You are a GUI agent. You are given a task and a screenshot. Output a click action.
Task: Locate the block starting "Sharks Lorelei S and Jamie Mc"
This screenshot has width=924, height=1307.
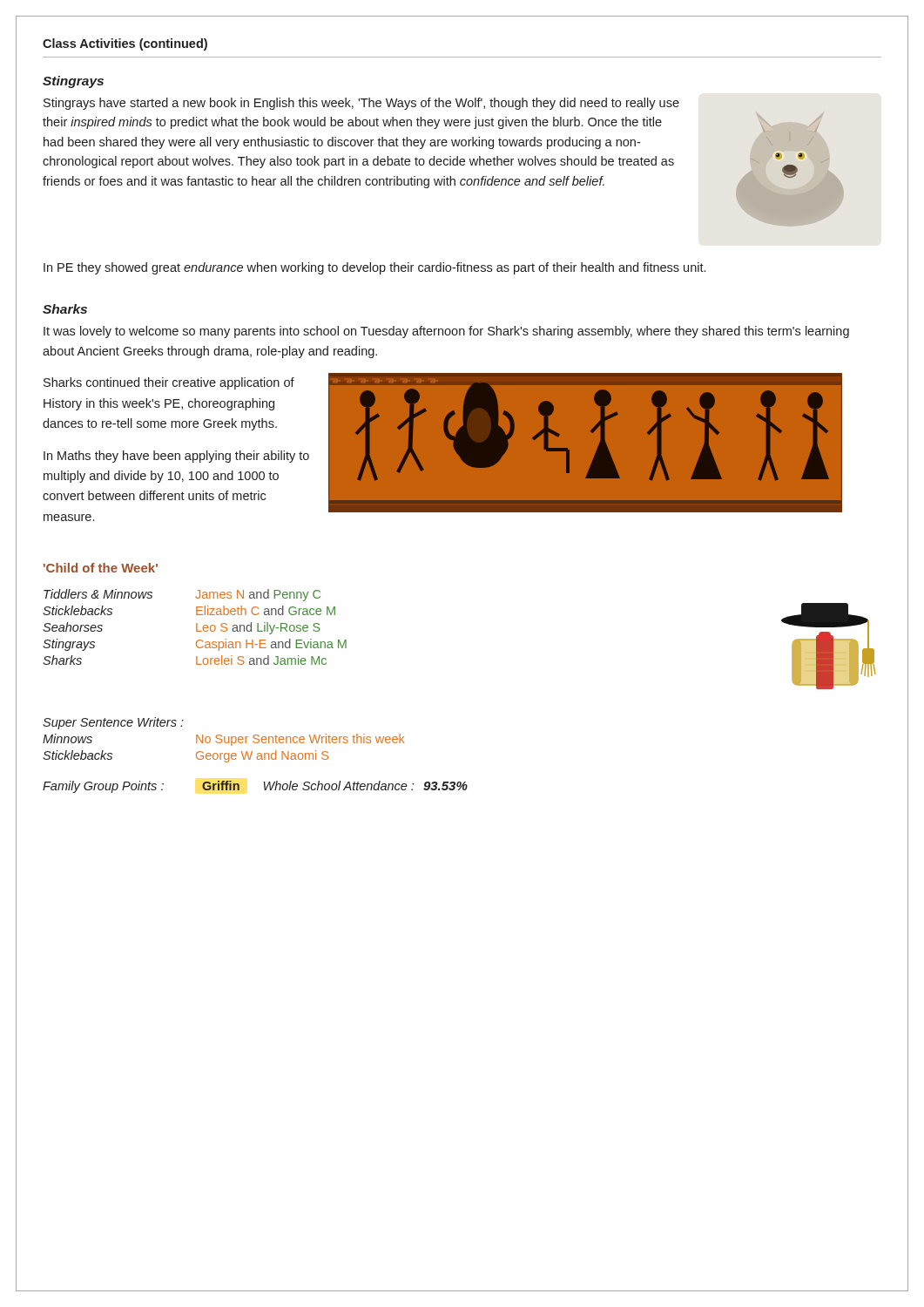coord(71,660)
